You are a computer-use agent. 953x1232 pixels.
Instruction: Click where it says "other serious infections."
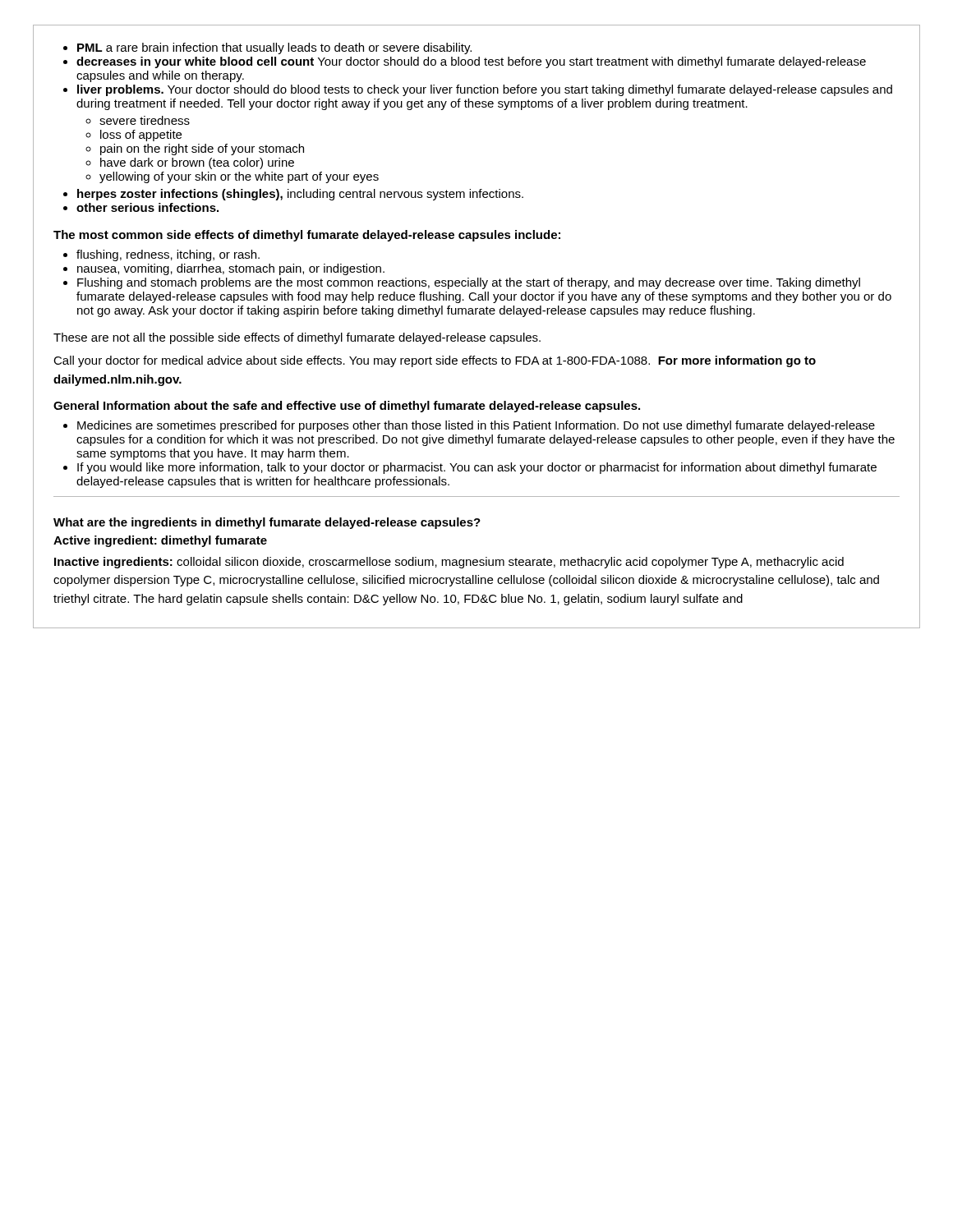click(488, 207)
